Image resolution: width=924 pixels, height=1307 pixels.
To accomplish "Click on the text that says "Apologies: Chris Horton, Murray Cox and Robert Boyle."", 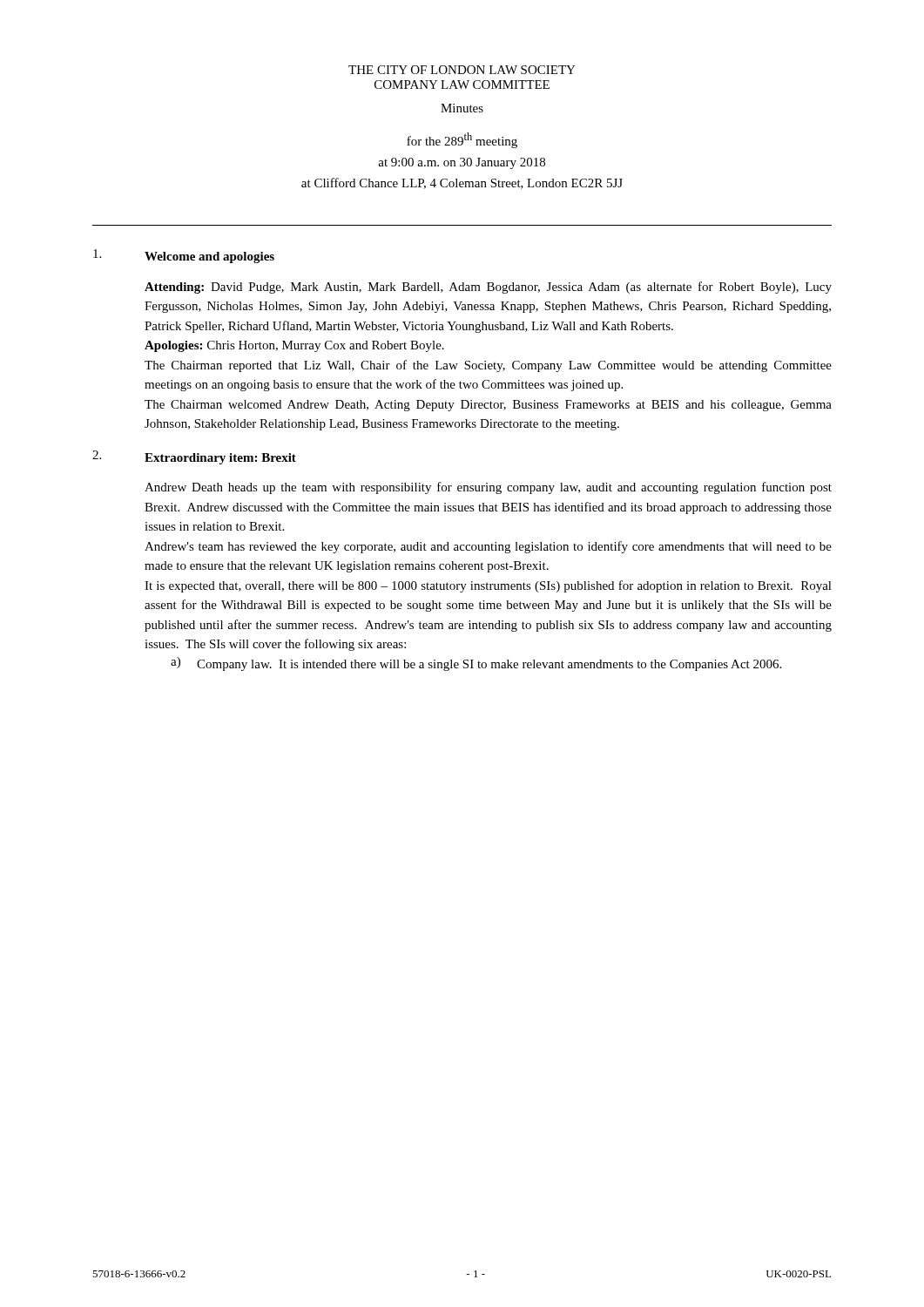I will 294,346.
